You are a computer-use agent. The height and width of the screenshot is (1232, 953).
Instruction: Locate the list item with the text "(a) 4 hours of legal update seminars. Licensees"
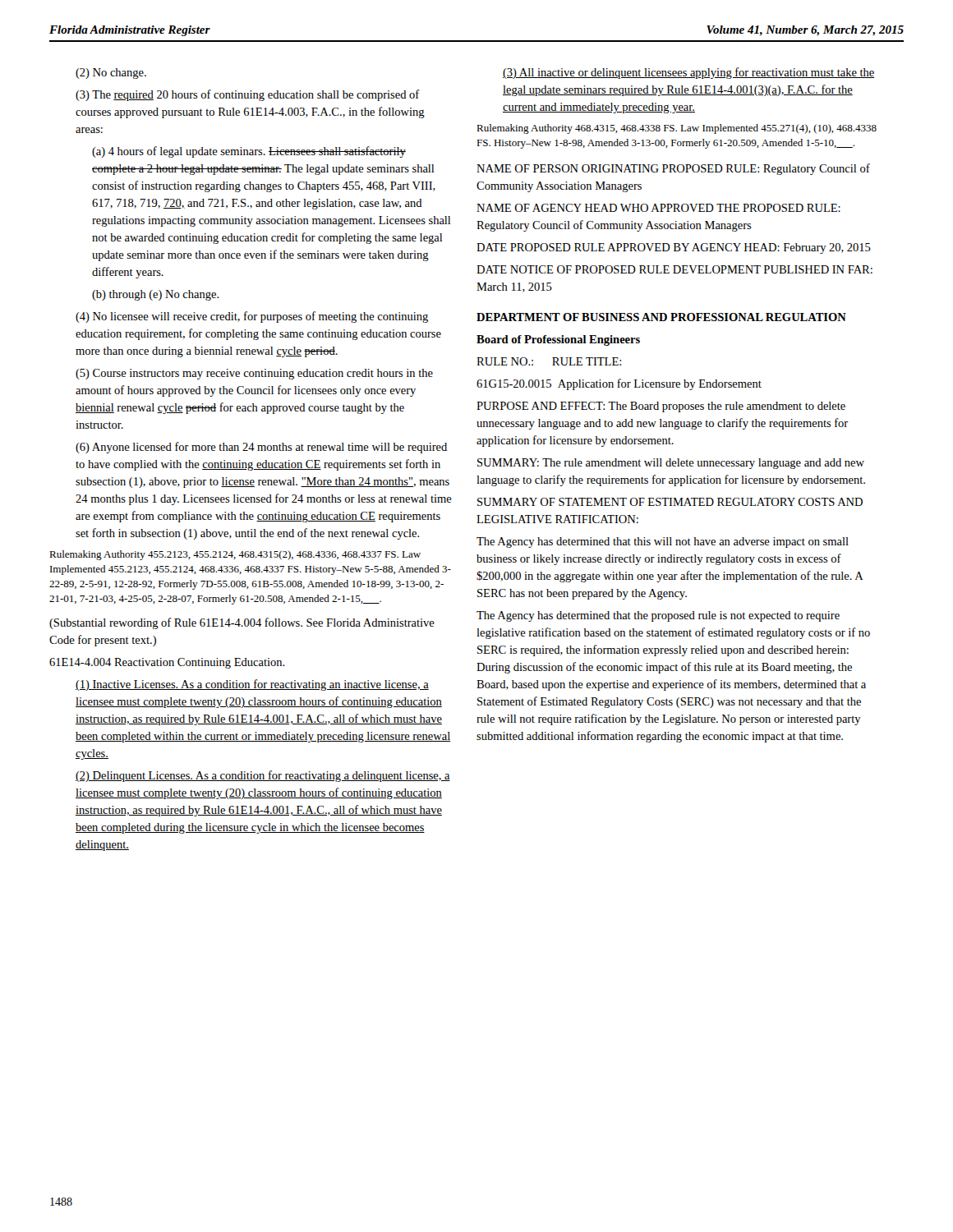click(x=272, y=212)
